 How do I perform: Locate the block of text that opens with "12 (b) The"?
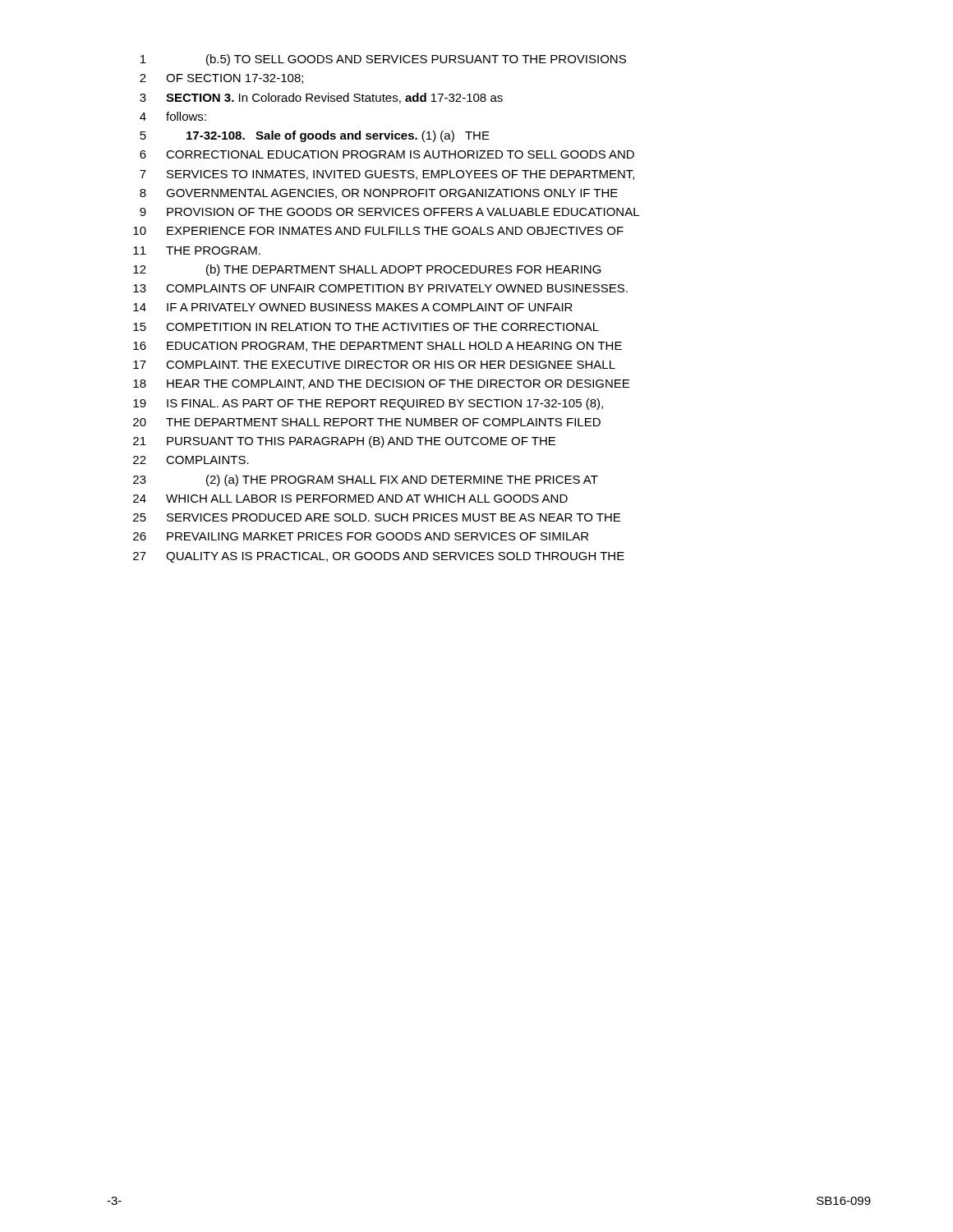pos(489,269)
